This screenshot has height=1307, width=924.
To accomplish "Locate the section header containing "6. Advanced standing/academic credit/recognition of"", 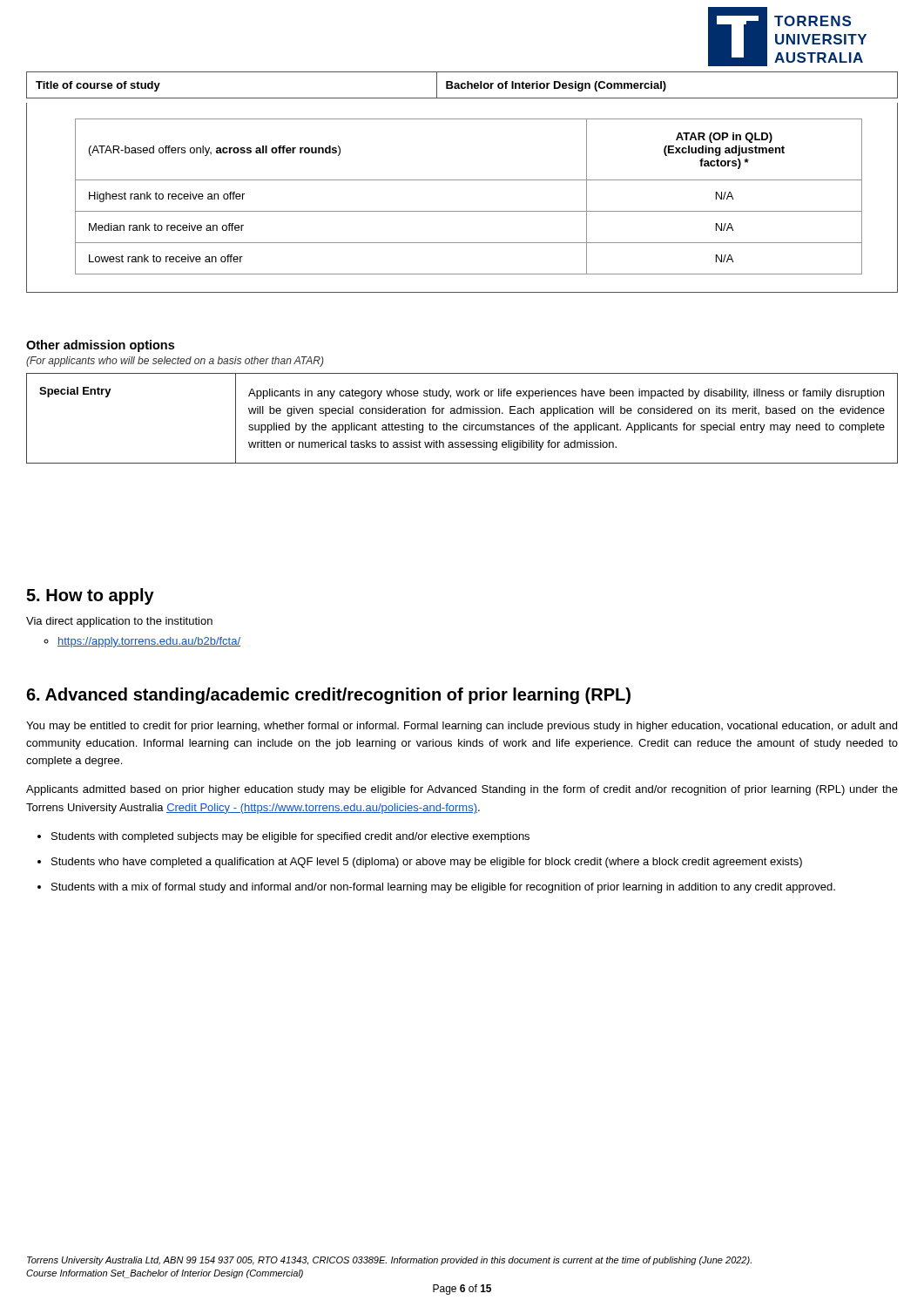I will tap(329, 694).
